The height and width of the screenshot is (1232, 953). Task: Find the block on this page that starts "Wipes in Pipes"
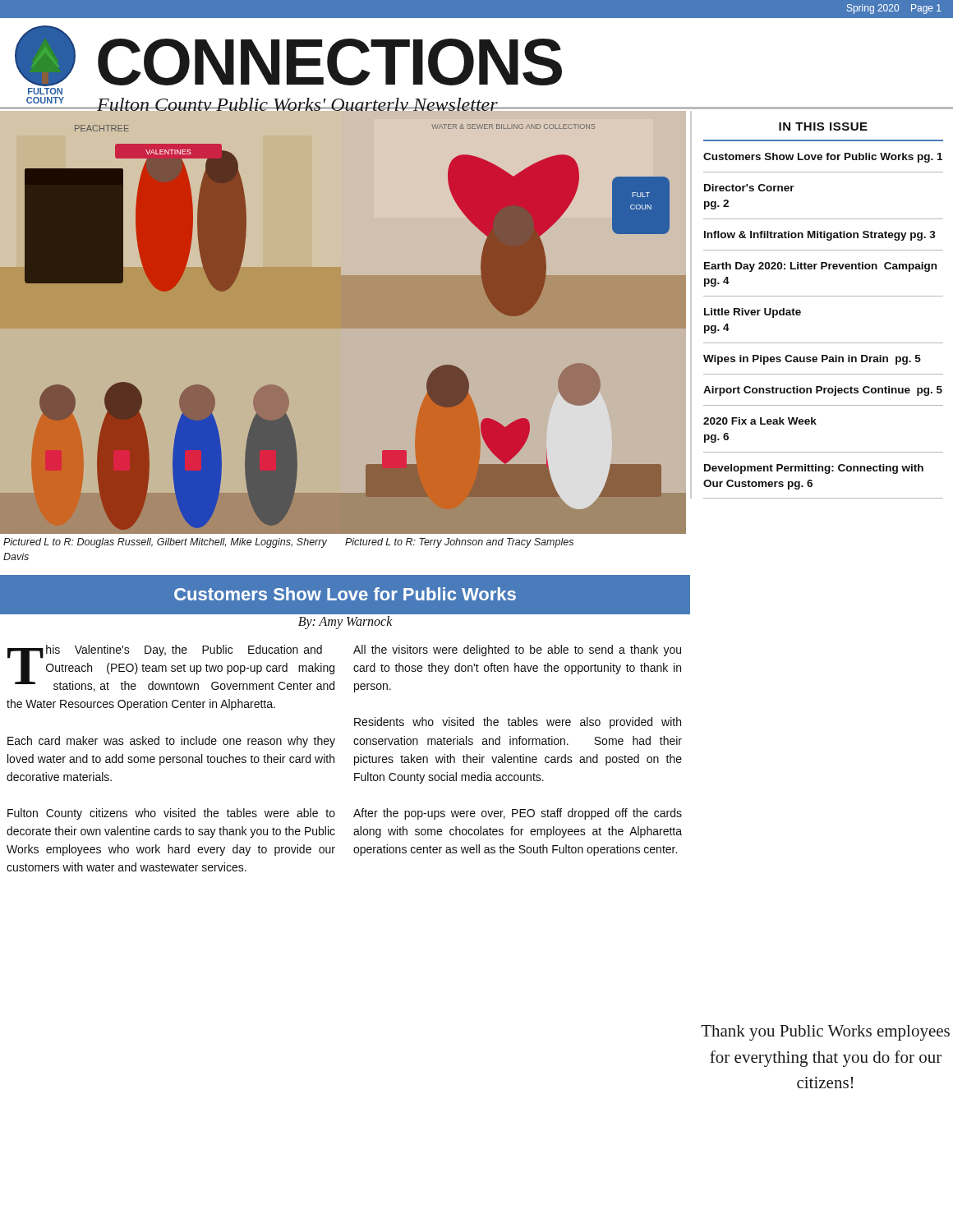pos(812,359)
